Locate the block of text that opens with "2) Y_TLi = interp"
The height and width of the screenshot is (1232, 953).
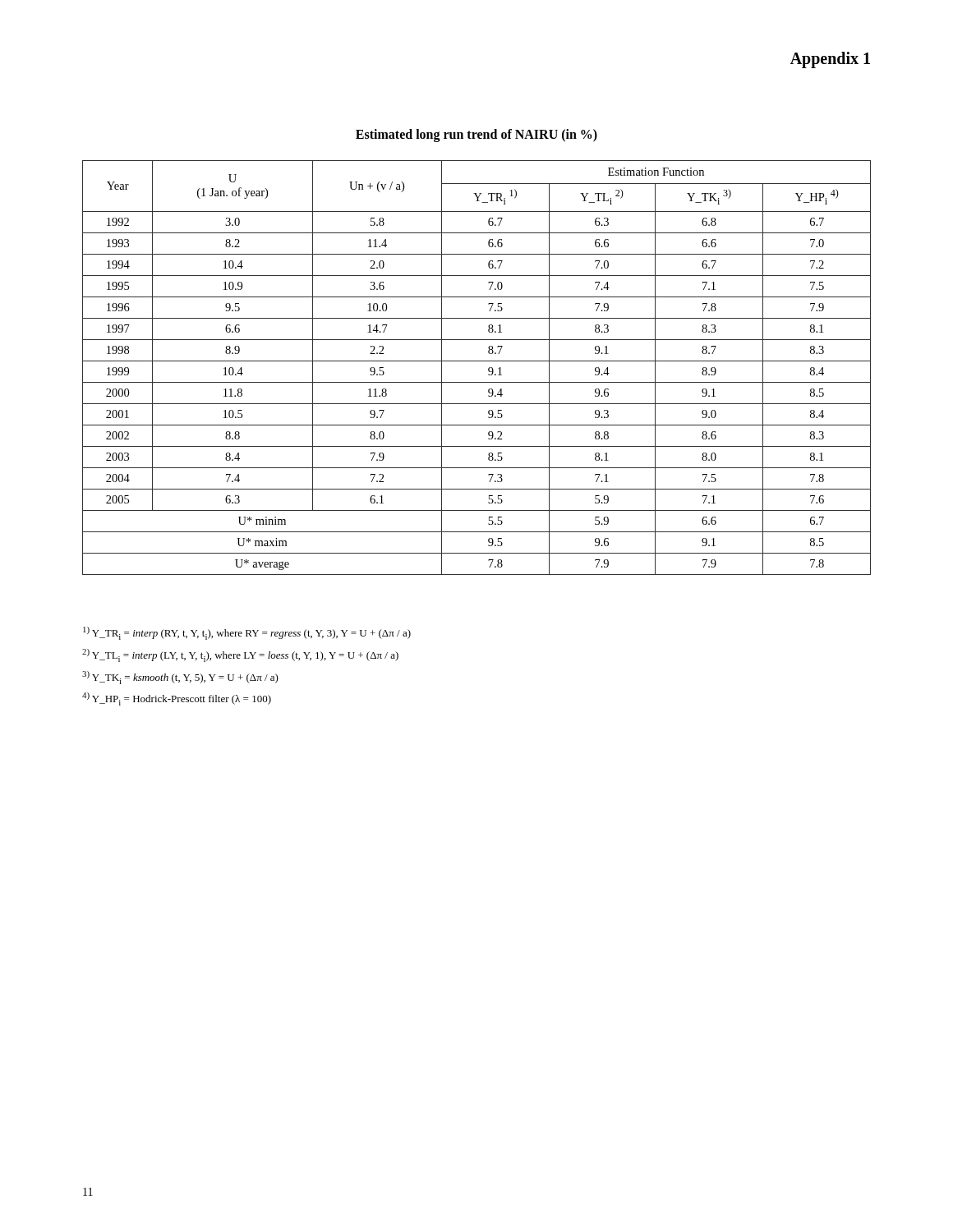click(x=240, y=655)
